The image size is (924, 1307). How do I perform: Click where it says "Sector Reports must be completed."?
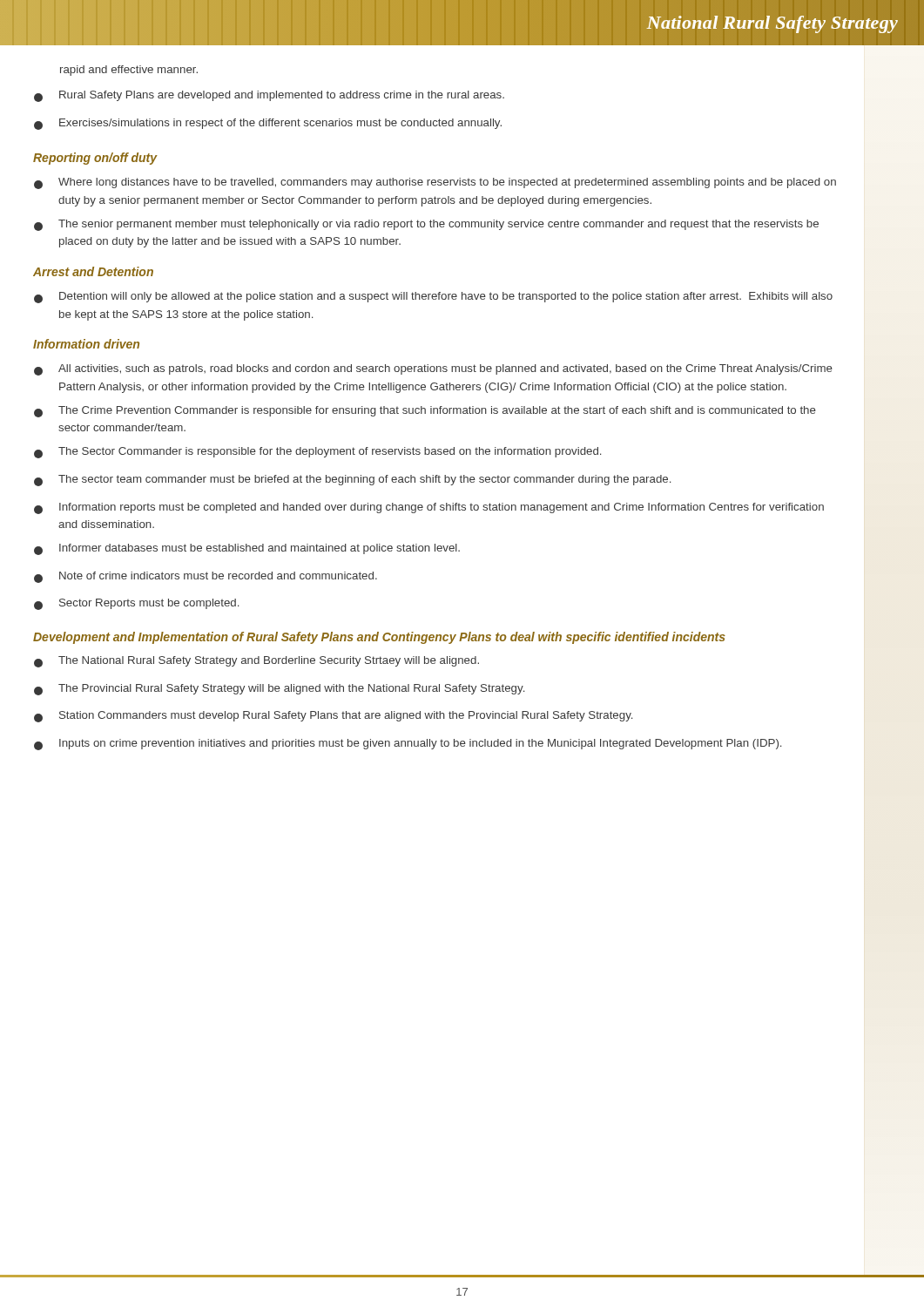pyautogui.click(x=136, y=606)
